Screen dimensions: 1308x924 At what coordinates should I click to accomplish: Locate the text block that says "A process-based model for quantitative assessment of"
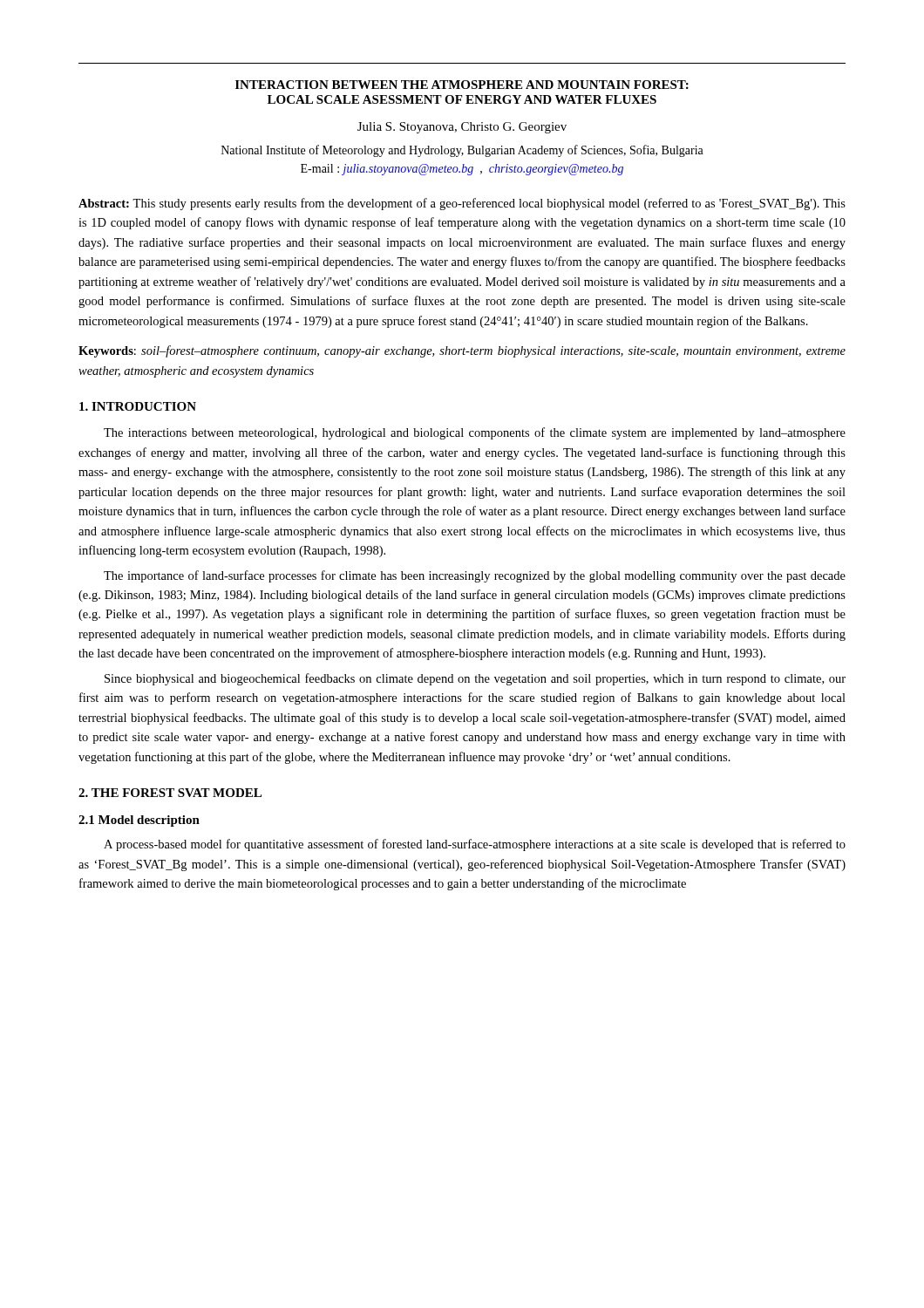click(462, 864)
